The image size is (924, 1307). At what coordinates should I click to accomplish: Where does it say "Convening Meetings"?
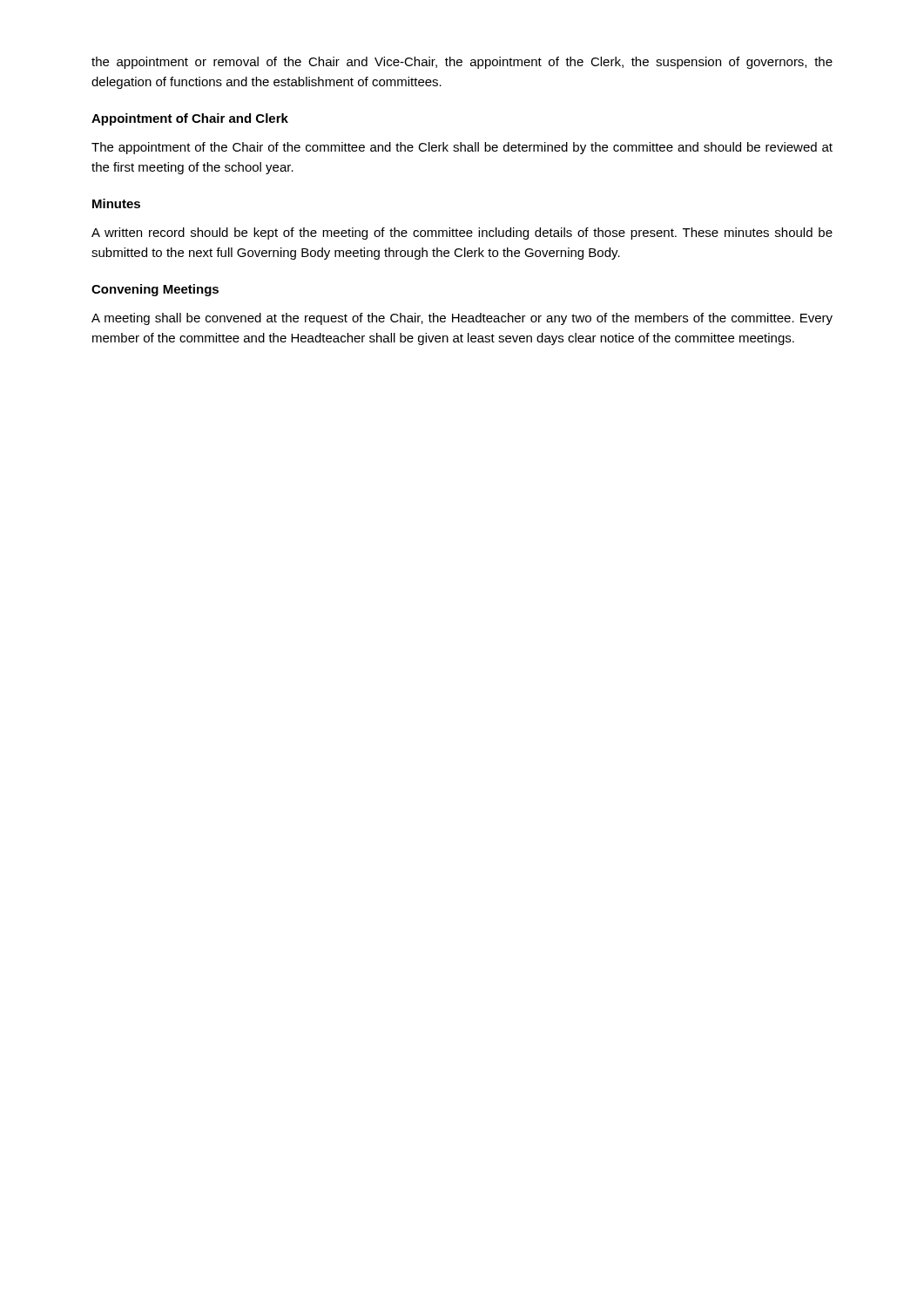coord(155,289)
